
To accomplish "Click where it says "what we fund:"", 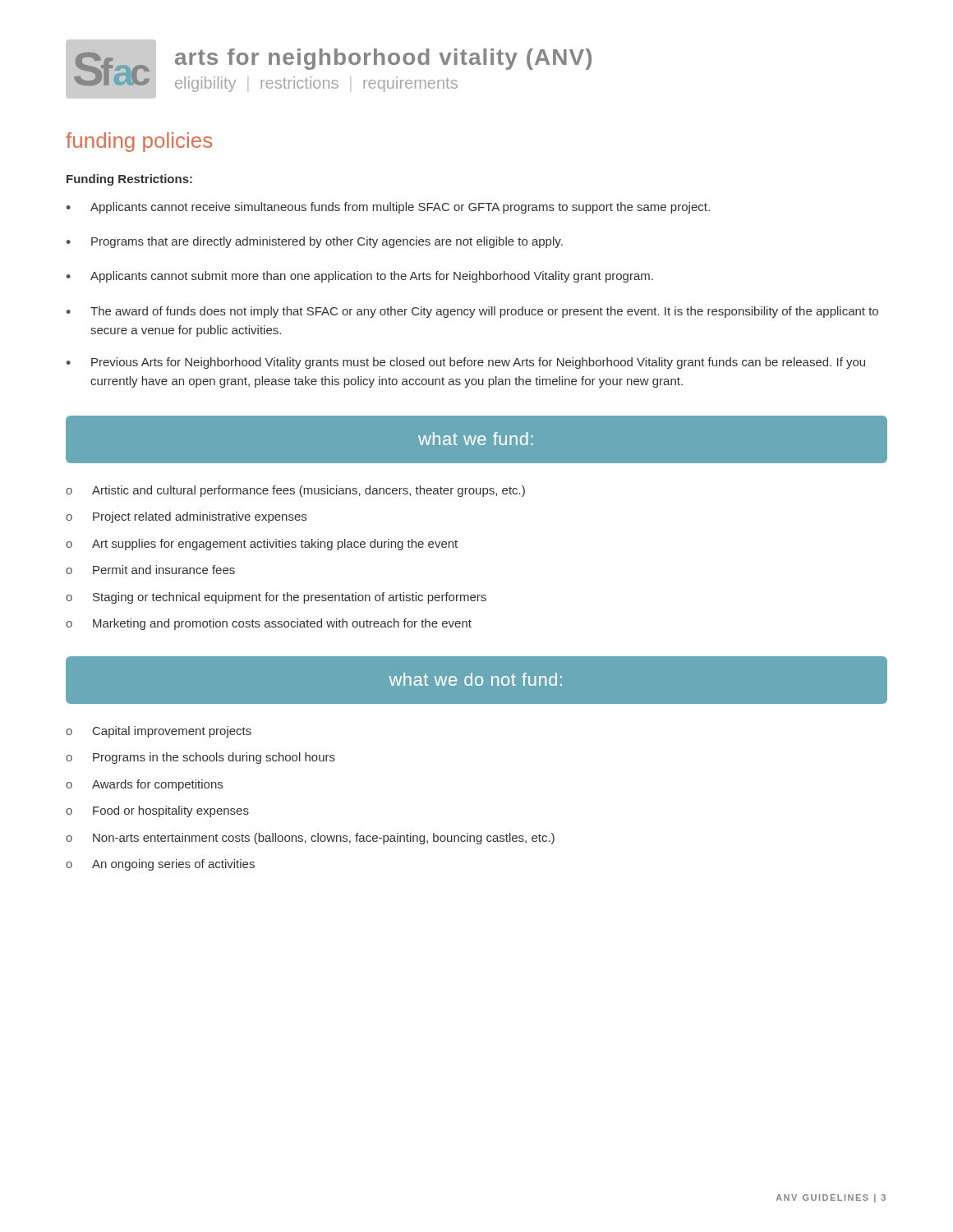I will [476, 439].
